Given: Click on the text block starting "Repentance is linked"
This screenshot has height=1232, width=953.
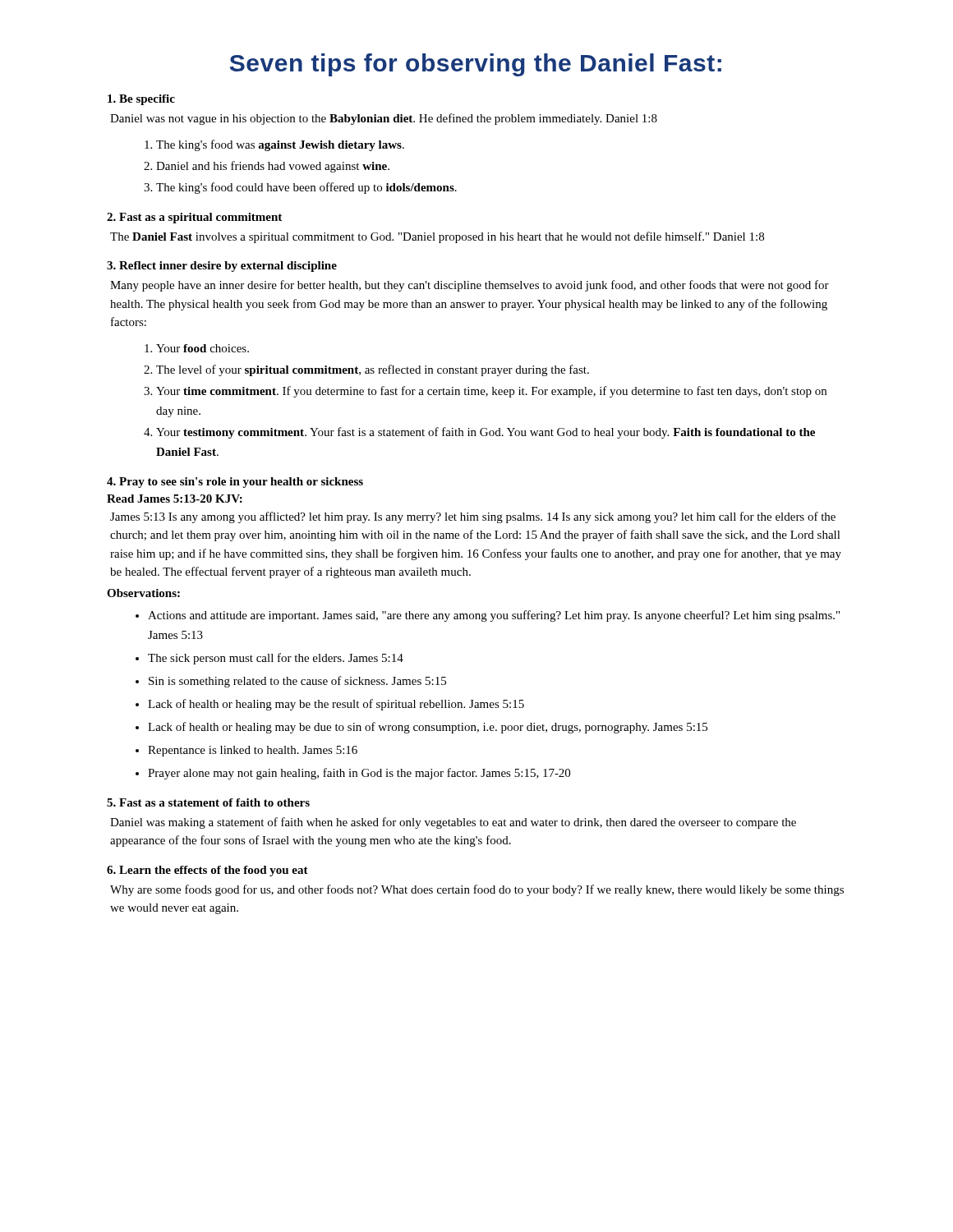Looking at the screenshot, I should coord(253,749).
